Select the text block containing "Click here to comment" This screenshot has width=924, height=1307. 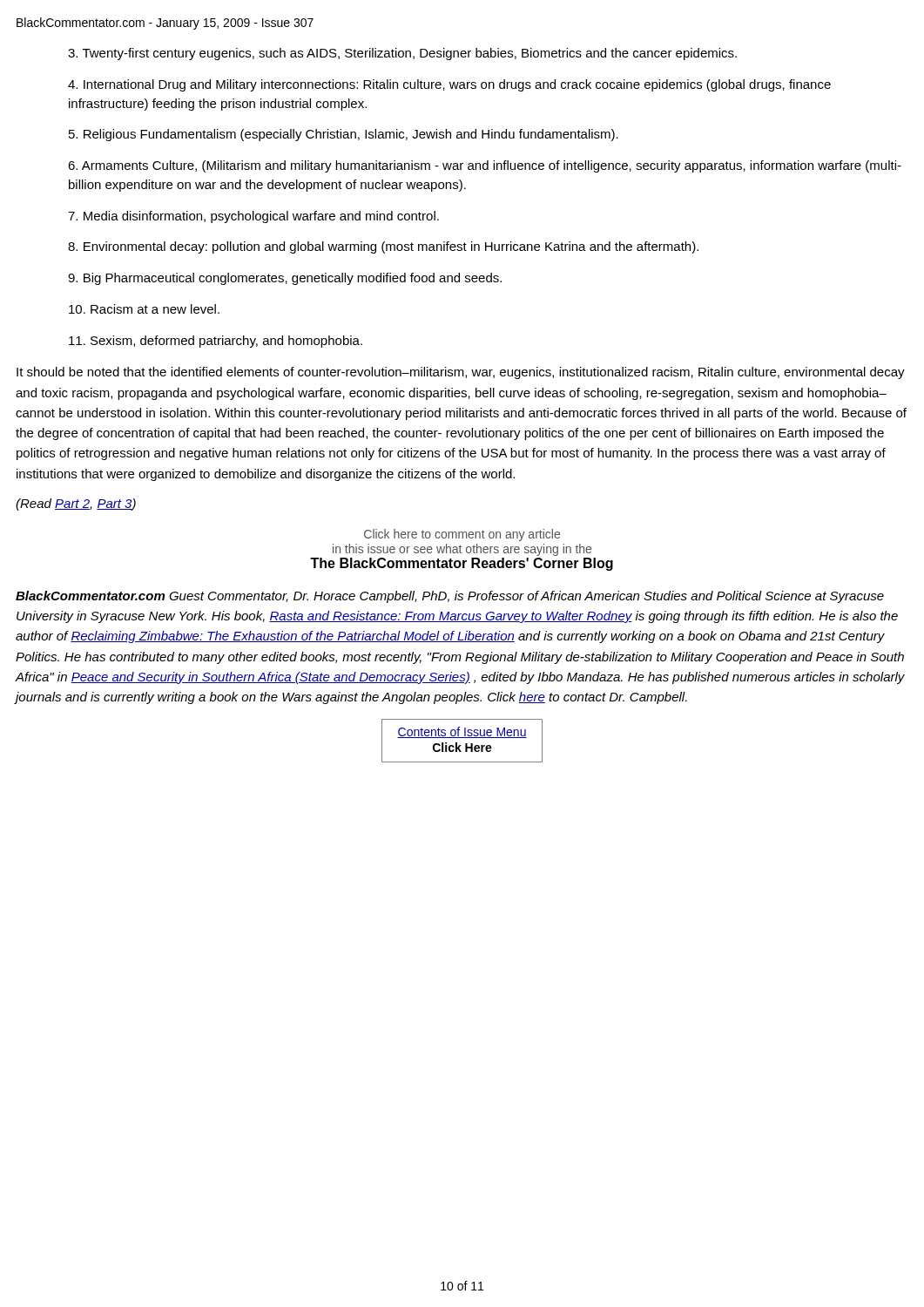coord(462,549)
